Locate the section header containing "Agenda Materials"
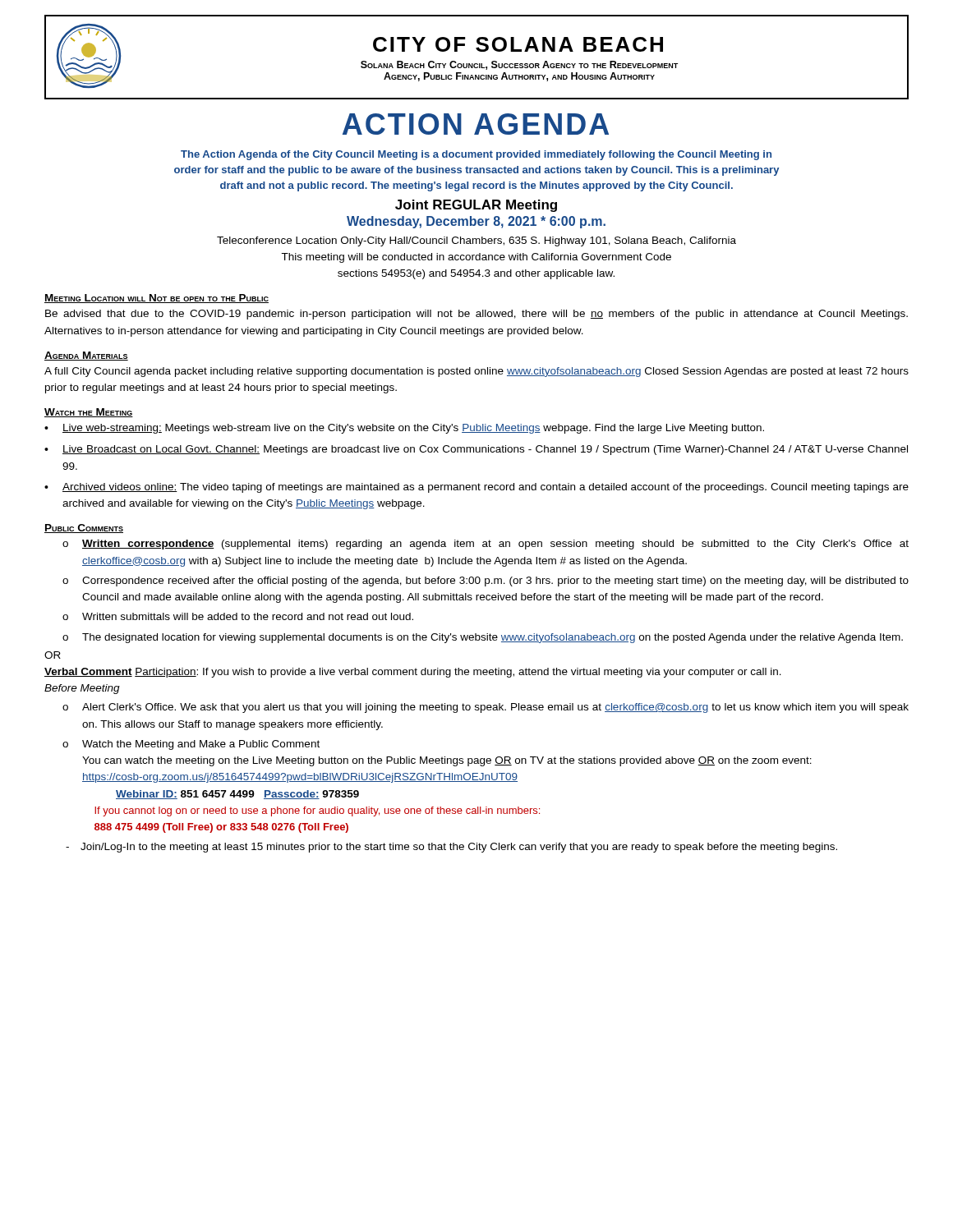The width and height of the screenshot is (953, 1232). [x=86, y=356]
